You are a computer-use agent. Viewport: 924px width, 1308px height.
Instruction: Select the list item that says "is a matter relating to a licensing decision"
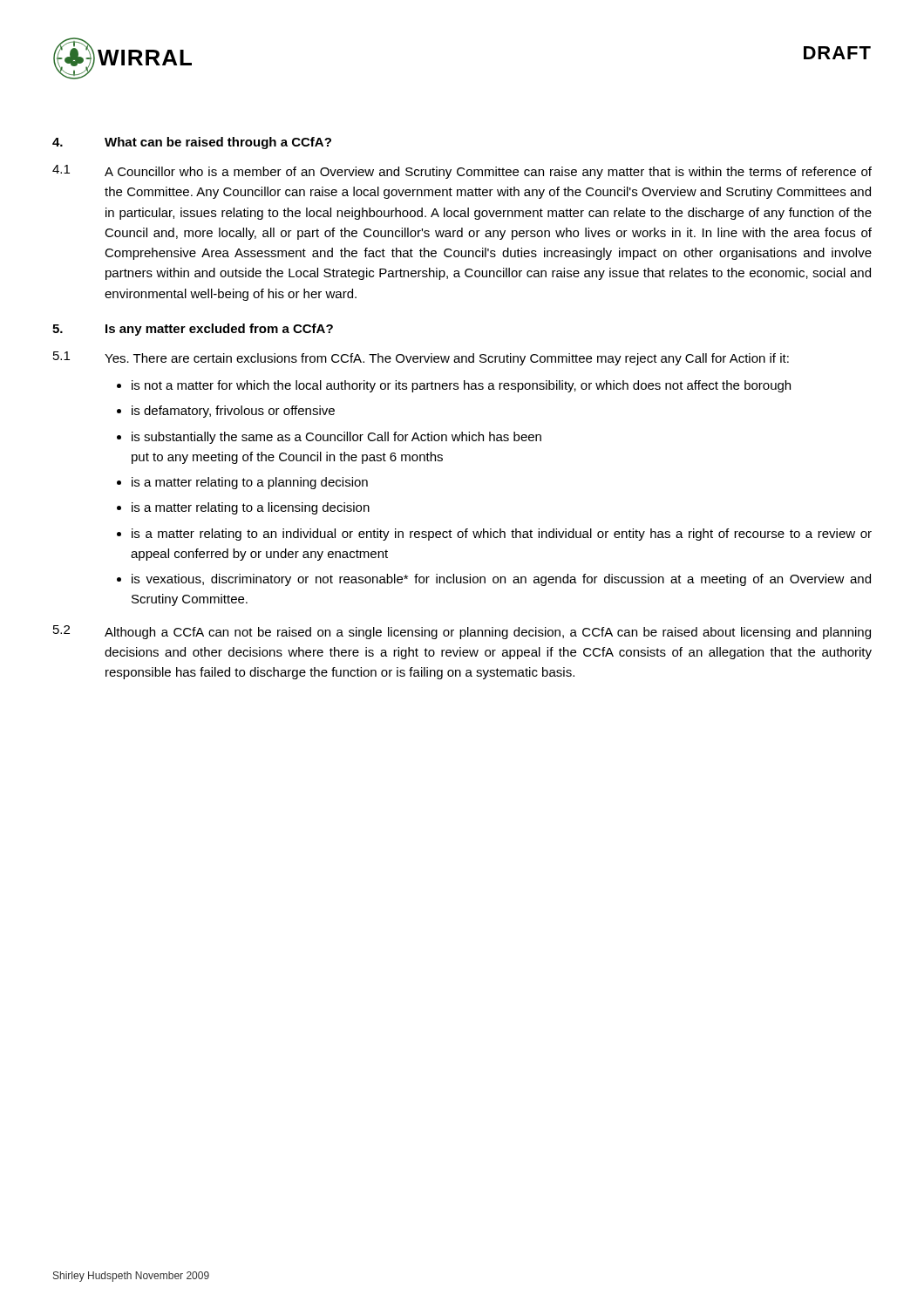(x=250, y=507)
